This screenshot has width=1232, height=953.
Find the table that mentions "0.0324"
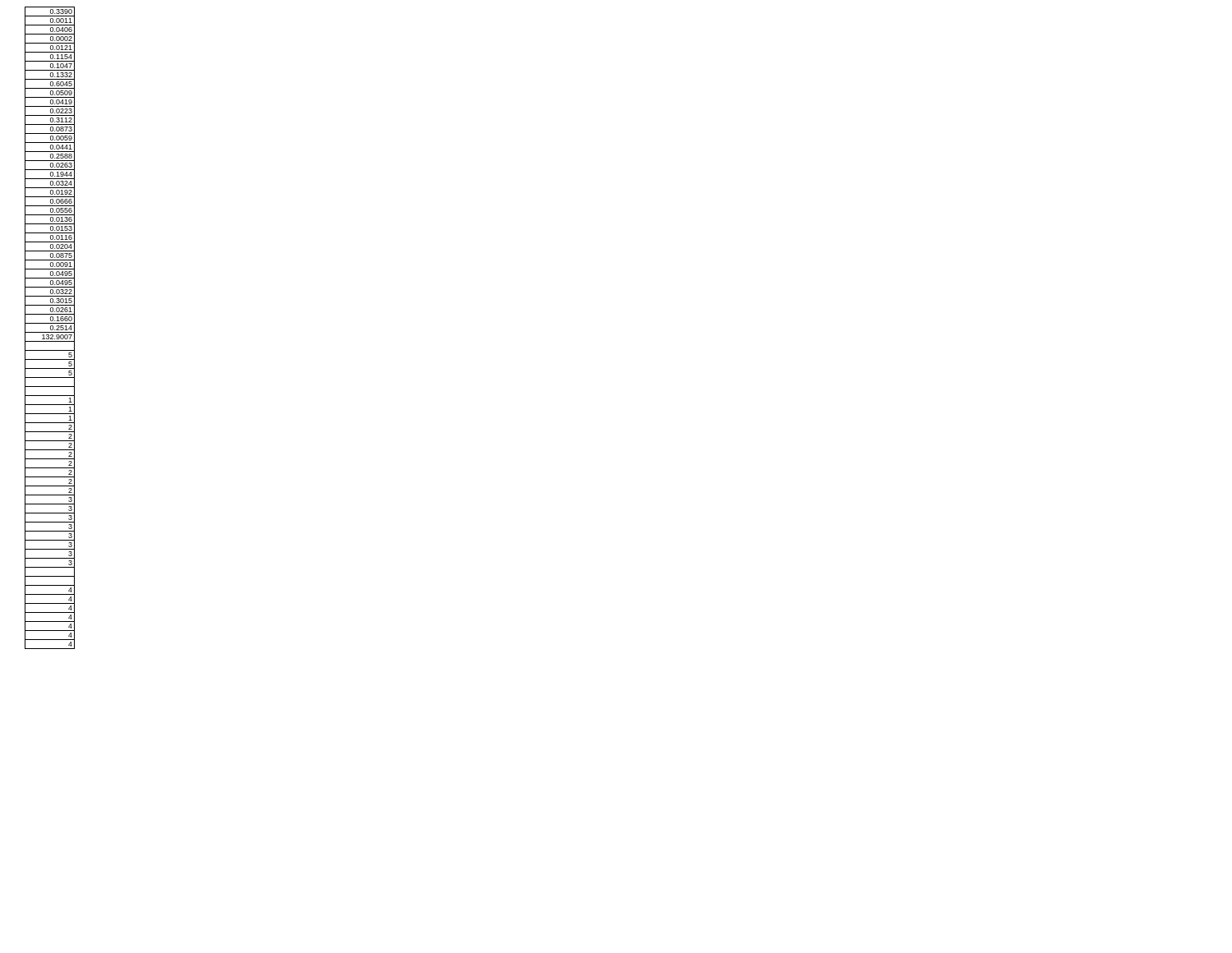coord(50,328)
